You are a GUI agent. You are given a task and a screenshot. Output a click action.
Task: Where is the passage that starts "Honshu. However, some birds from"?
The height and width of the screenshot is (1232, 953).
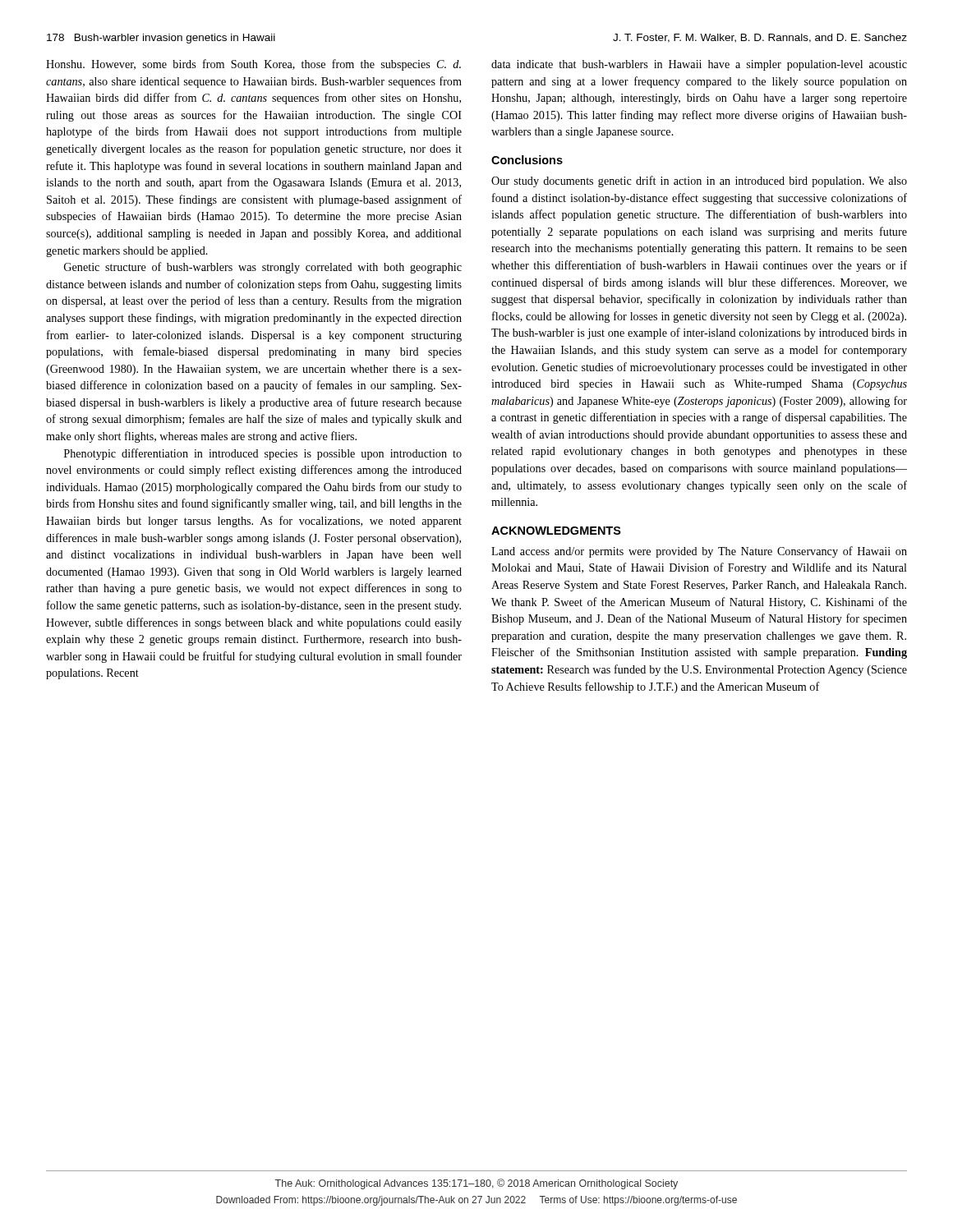coord(254,157)
